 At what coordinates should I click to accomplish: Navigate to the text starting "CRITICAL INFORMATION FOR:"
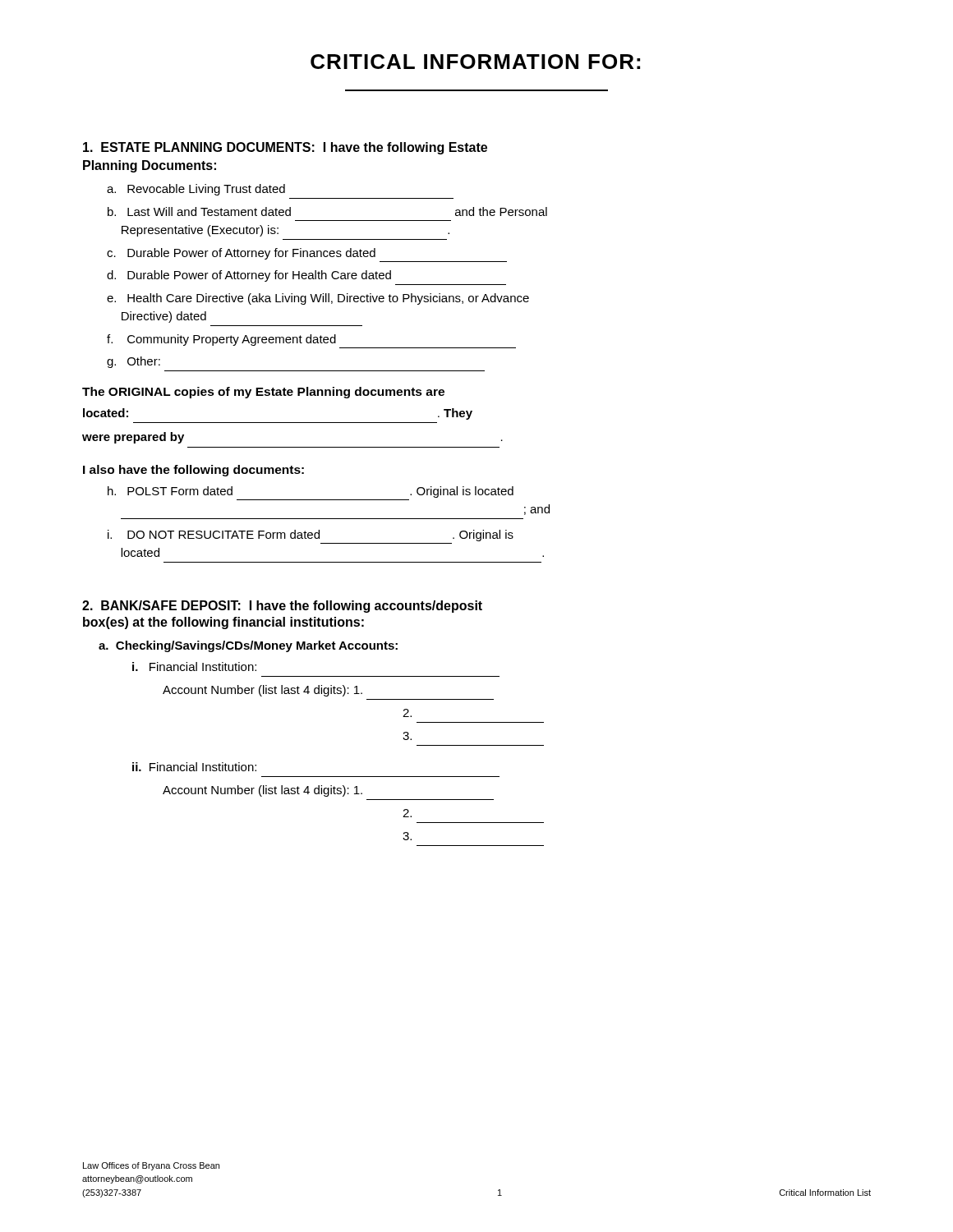coord(476,70)
